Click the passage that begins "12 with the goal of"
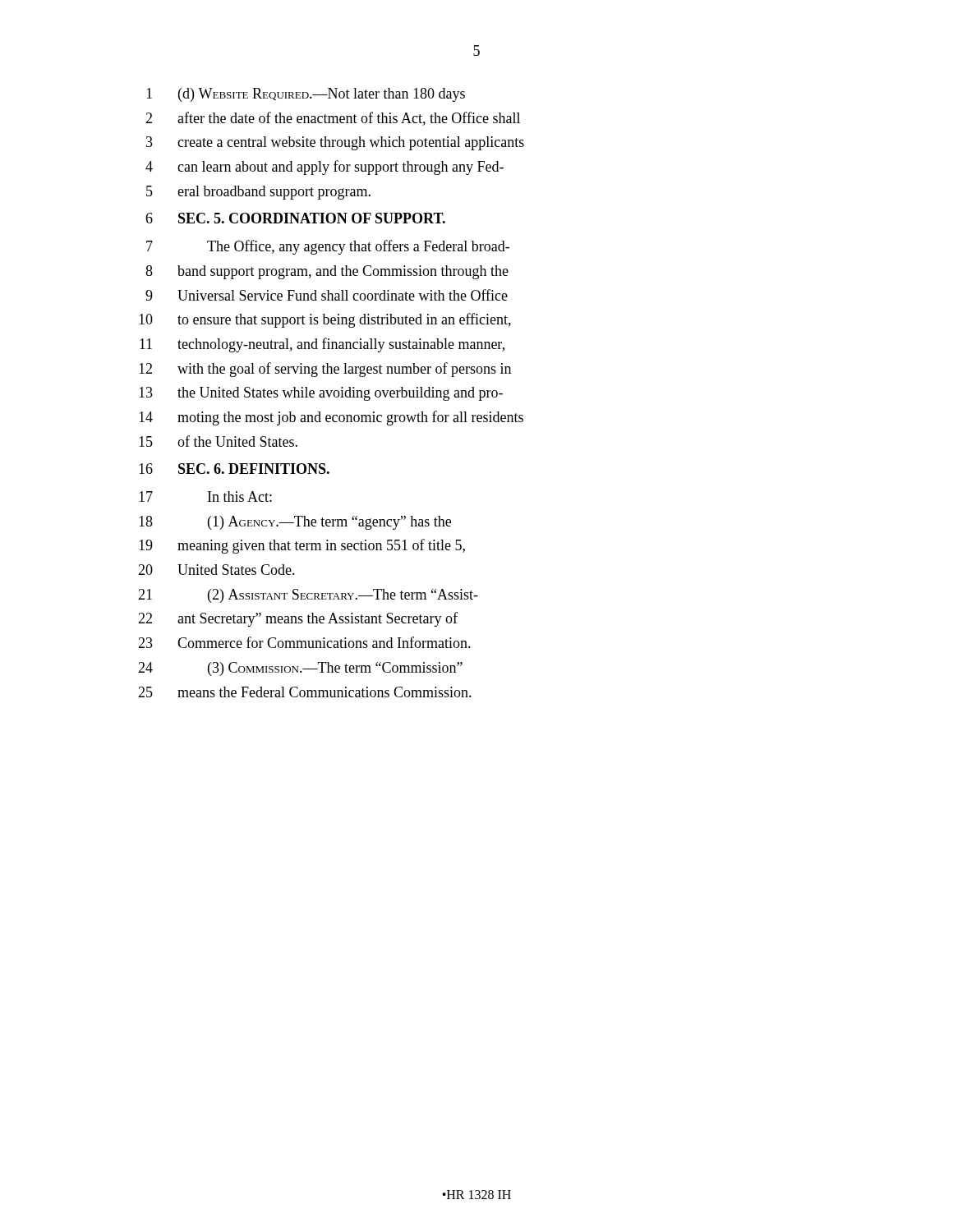This screenshot has height=1232, width=953. [317, 369]
